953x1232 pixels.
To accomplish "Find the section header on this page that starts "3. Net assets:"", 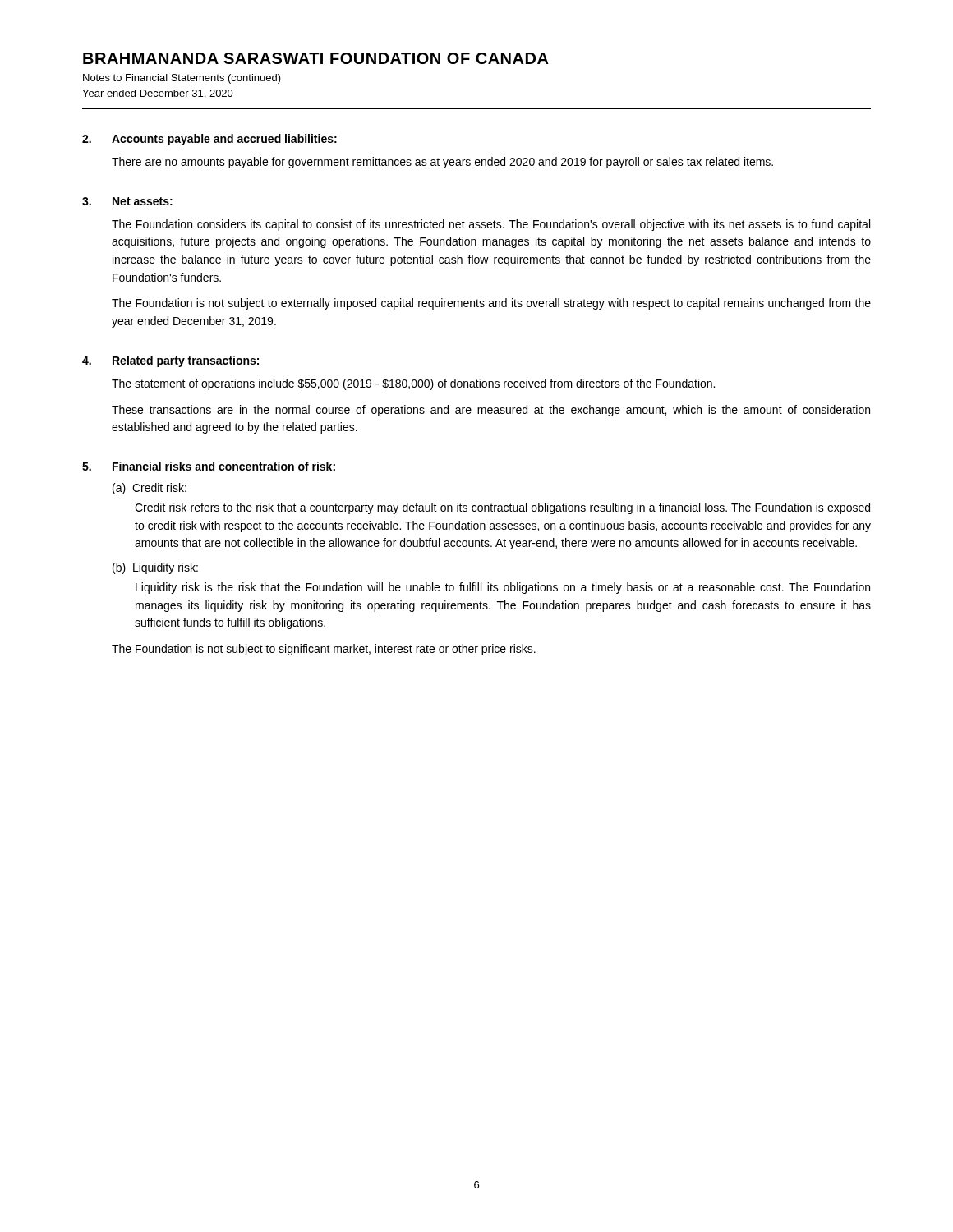I will (476, 263).
